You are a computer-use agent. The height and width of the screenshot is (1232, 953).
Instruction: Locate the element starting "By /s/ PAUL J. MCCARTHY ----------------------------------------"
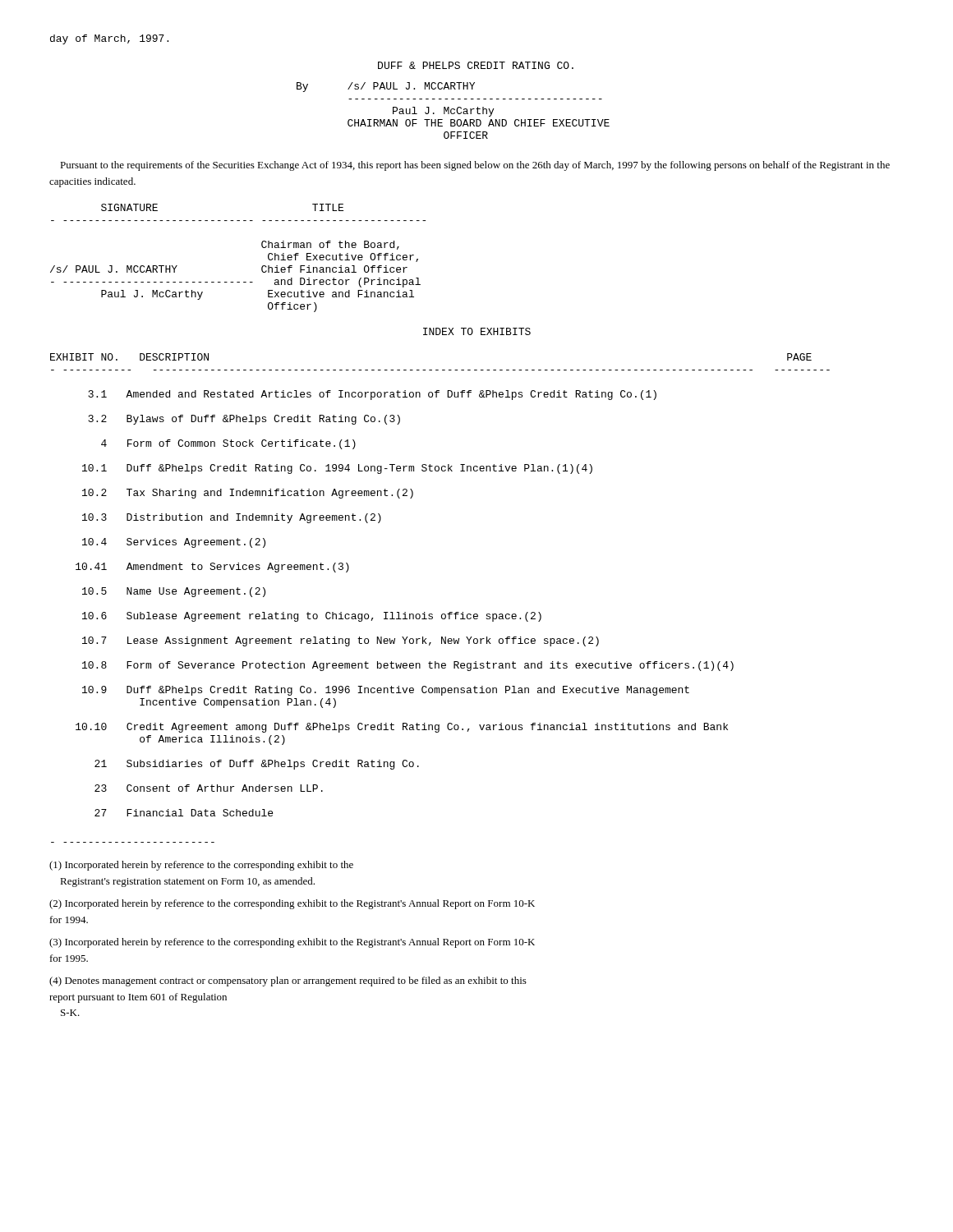pyautogui.click(x=600, y=111)
